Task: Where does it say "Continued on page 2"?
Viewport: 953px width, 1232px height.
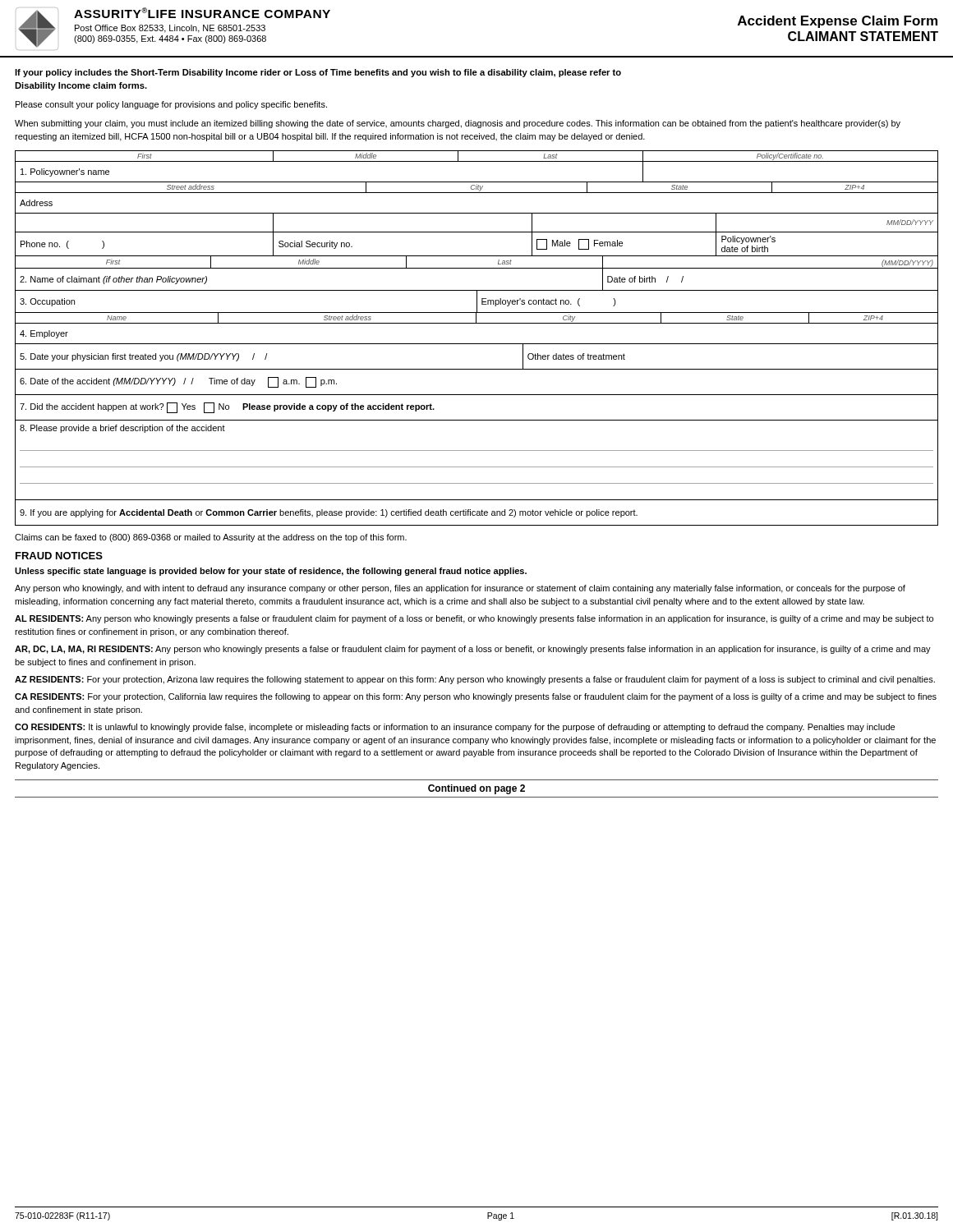Action: pos(476,789)
